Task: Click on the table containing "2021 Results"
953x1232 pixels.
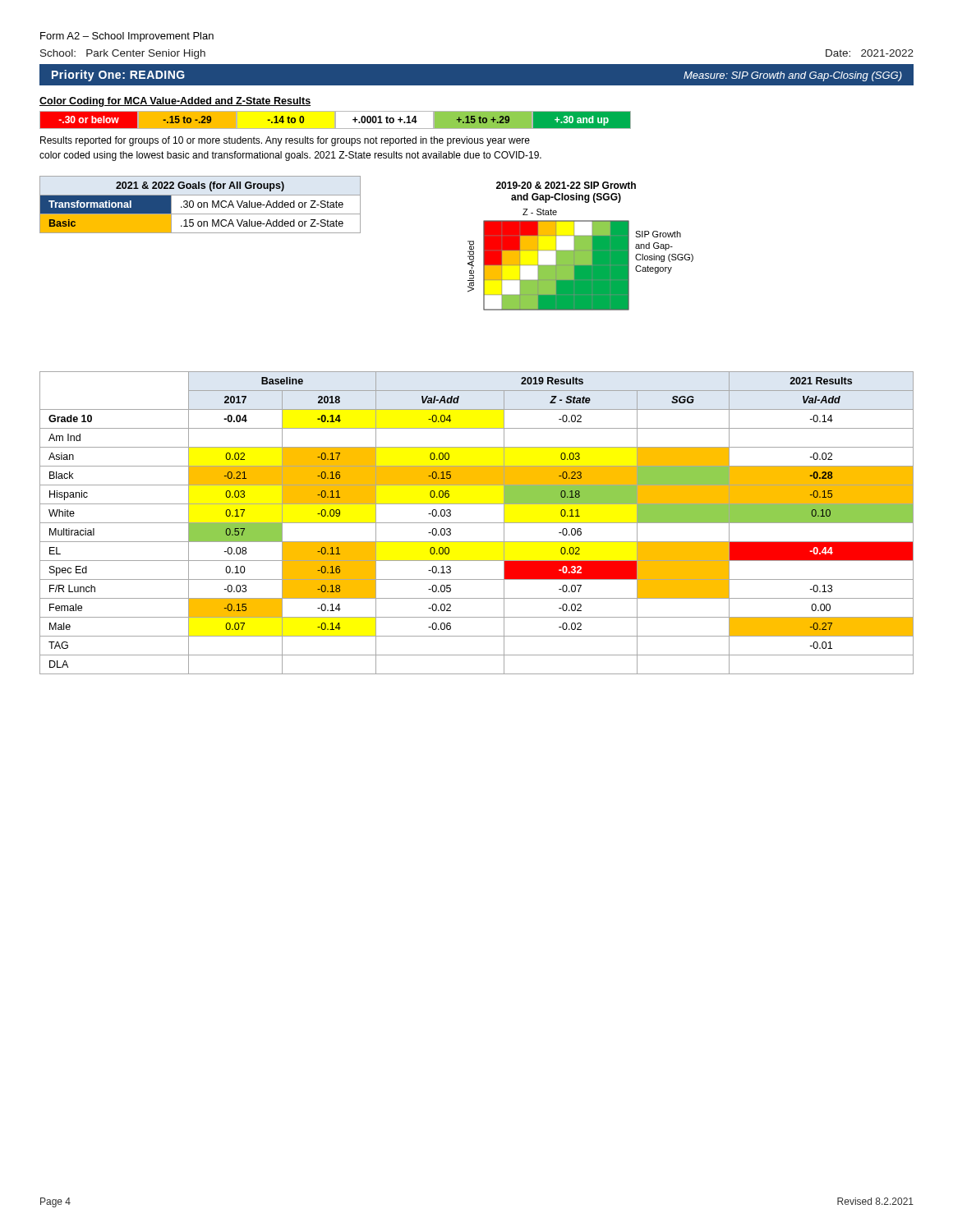Action: [476, 523]
